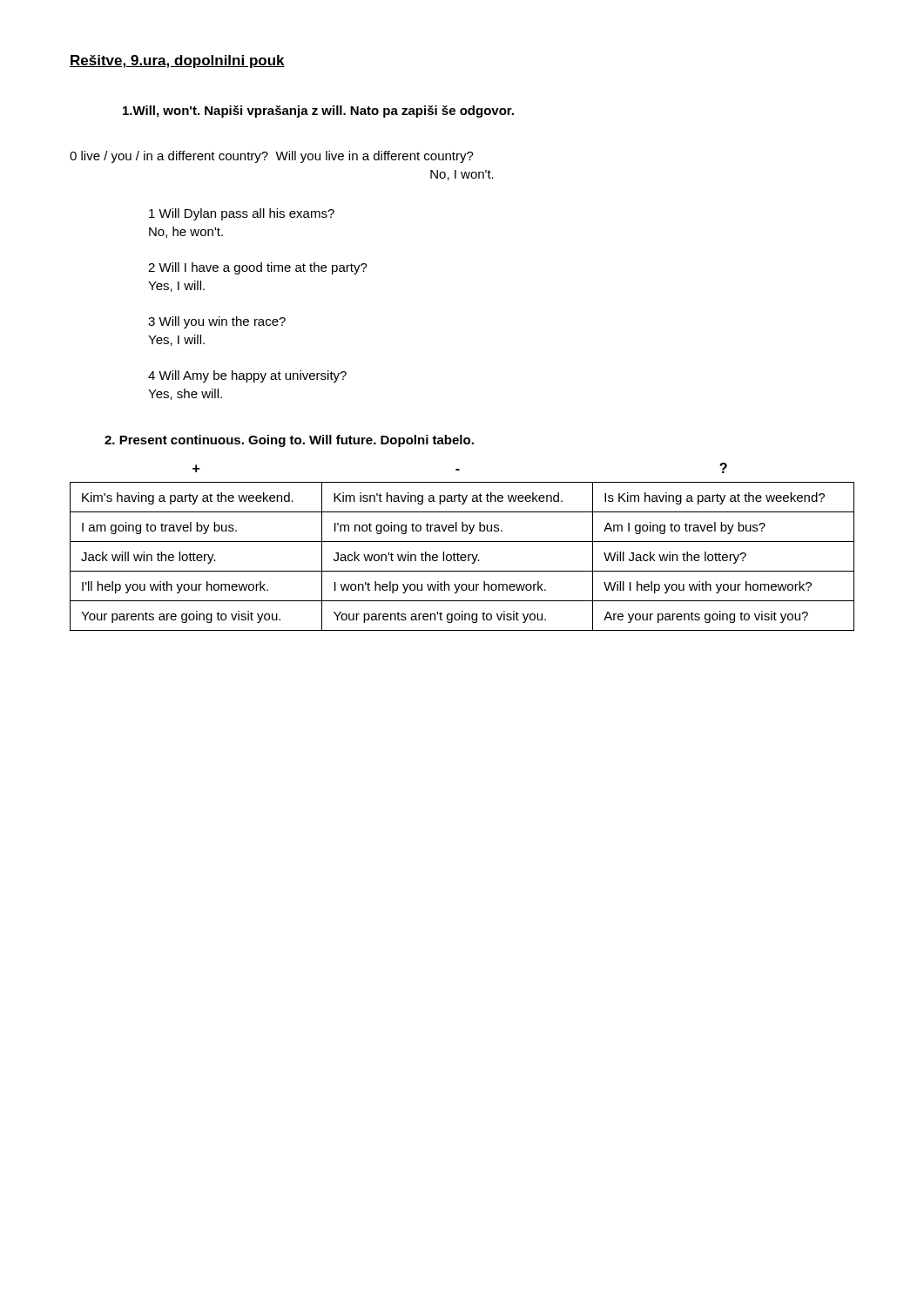Find the text starting "1.Will, won't. Napiši"
Image resolution: width=924 pixels, height=1307 pixels.
click(x=318, y=110)
